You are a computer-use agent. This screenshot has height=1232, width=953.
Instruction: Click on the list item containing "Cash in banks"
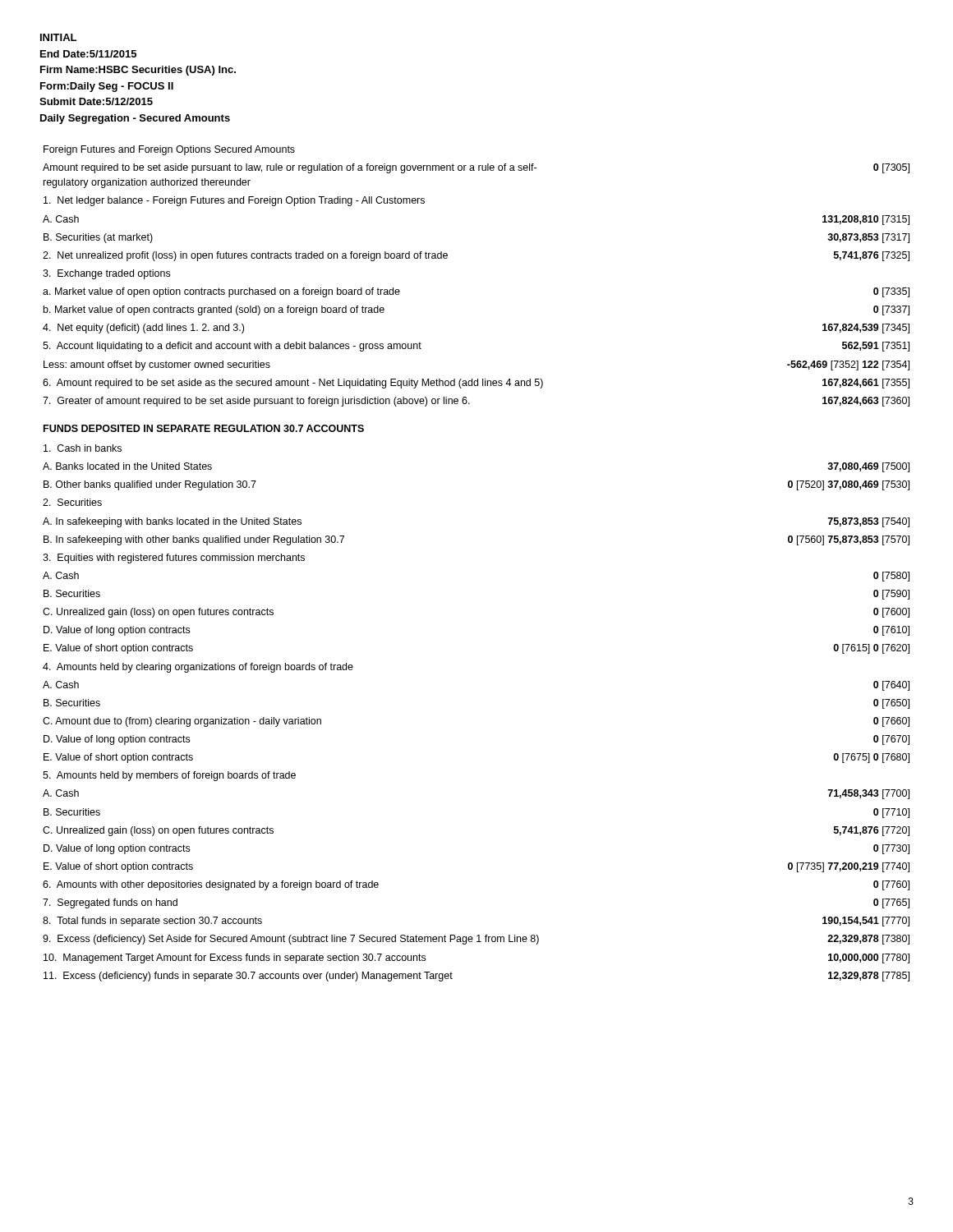pyautogui.click(x=82, y=448)
